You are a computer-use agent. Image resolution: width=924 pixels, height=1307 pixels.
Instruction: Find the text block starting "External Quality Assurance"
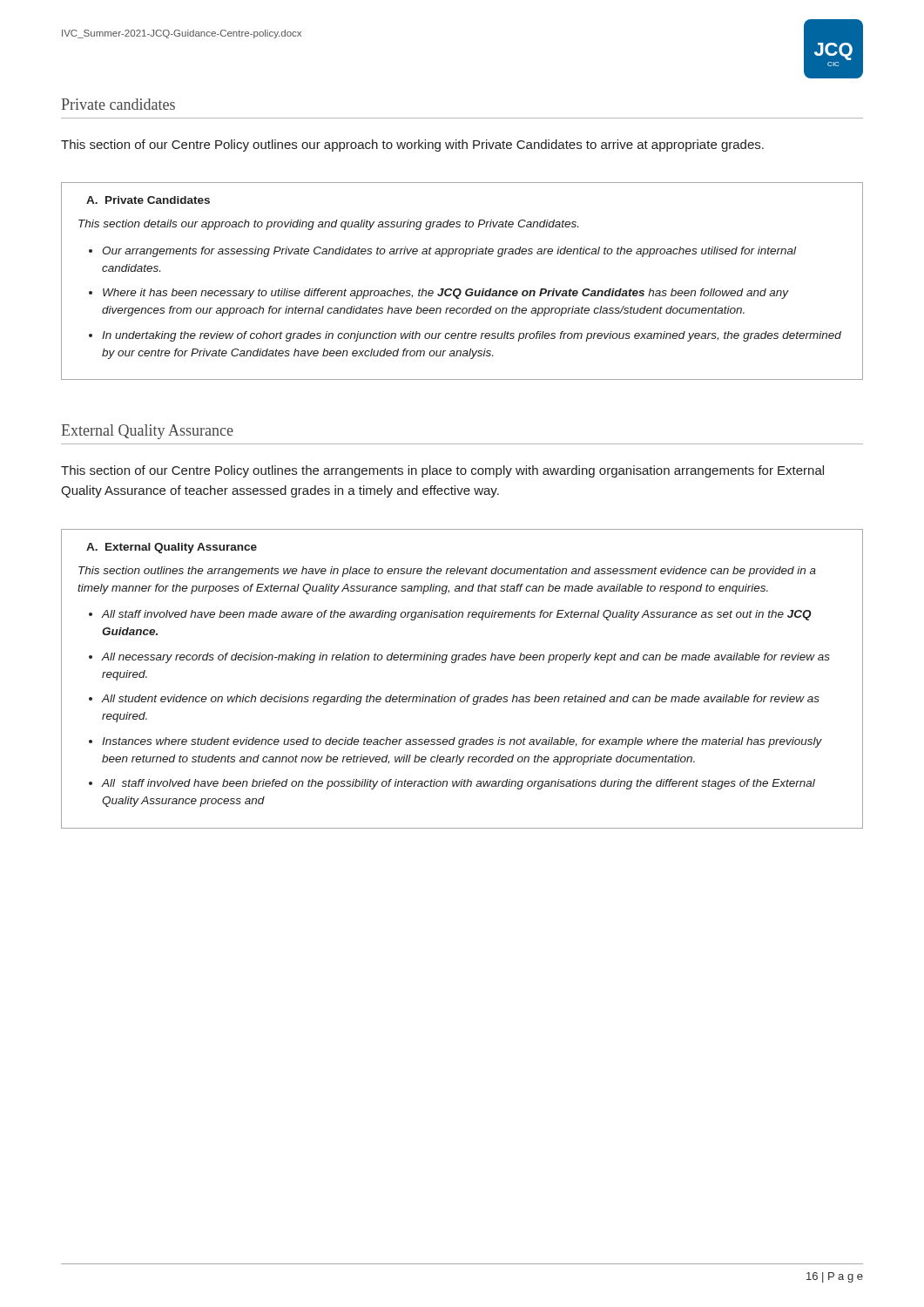(147, 430)
